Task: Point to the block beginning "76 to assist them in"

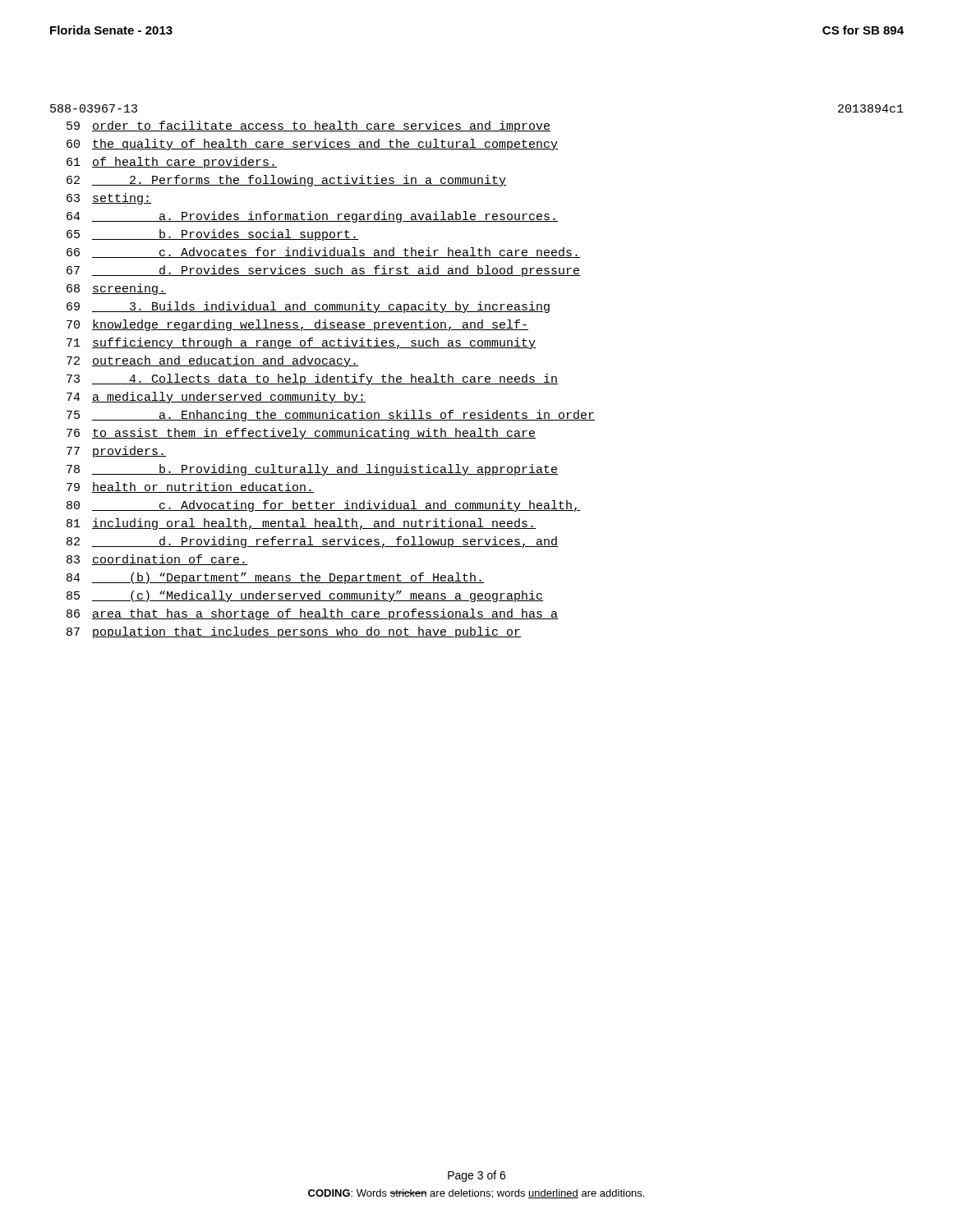Action: click(x=476, y=434)
